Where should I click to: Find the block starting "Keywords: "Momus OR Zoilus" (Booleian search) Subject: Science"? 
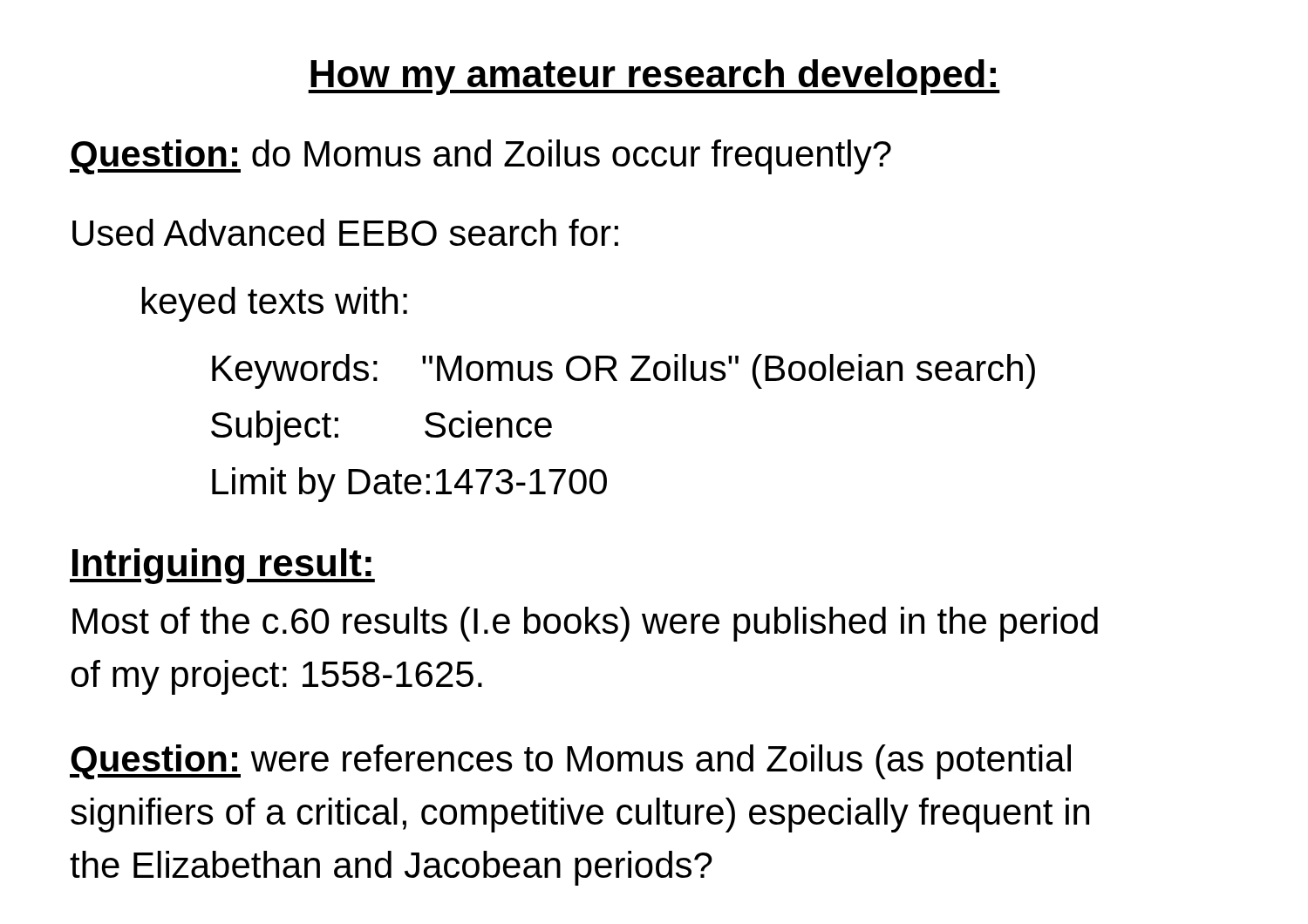point(304,371)
